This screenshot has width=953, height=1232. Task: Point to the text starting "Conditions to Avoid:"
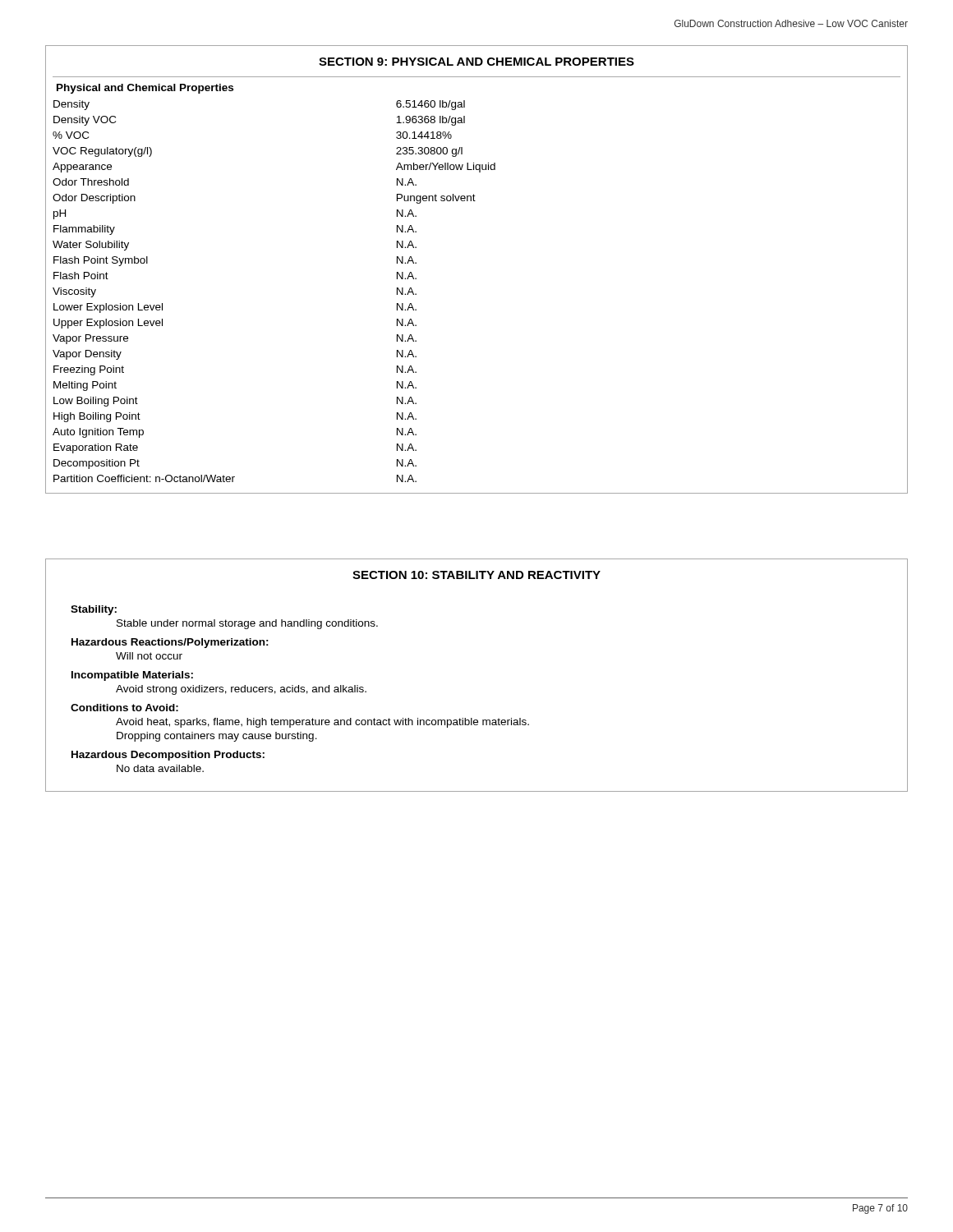(x=125, y=708)
